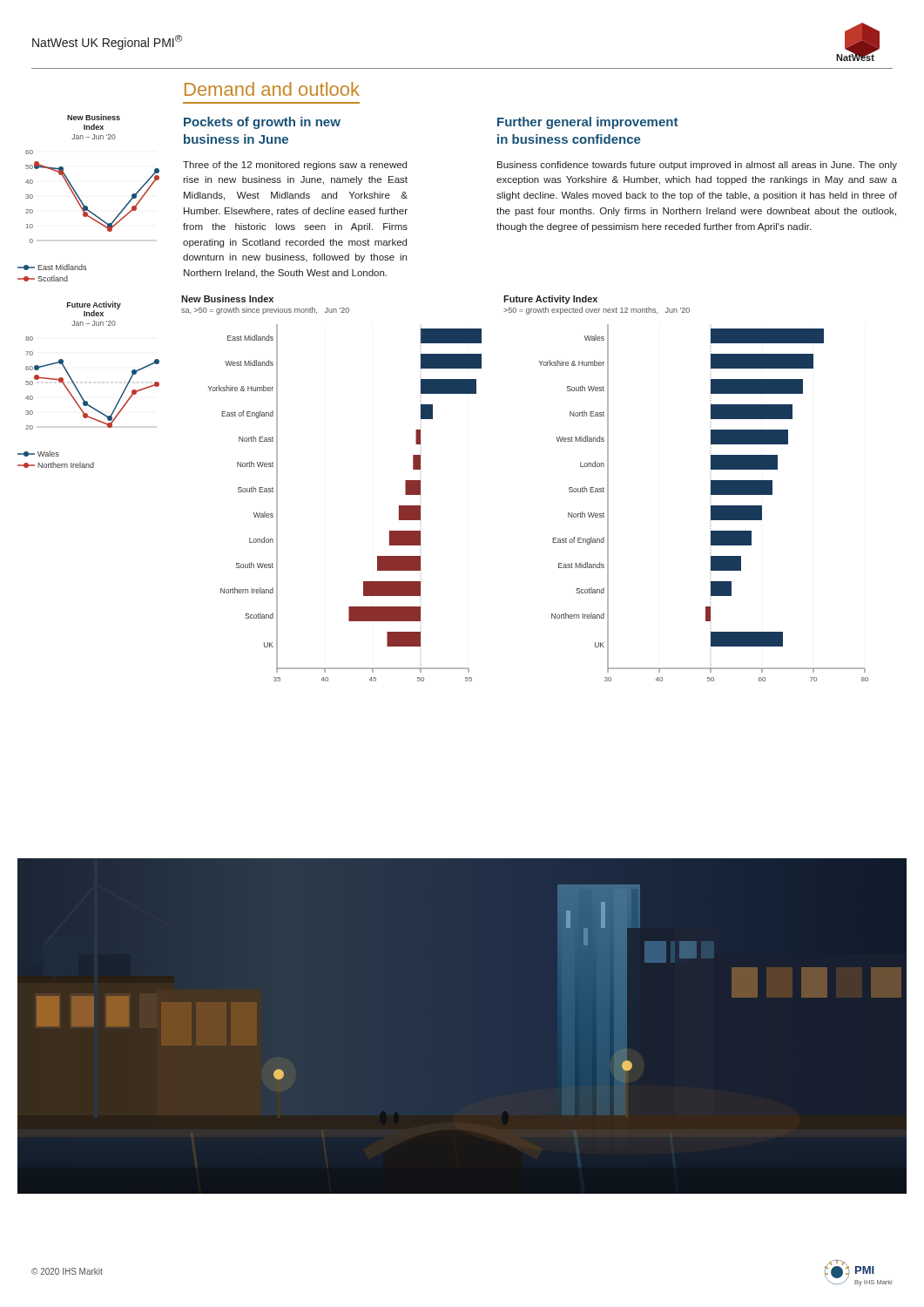The height and width of the screenshot is (1307, 924).
Task: Find the photo
Action: [x=462, y=1026]
